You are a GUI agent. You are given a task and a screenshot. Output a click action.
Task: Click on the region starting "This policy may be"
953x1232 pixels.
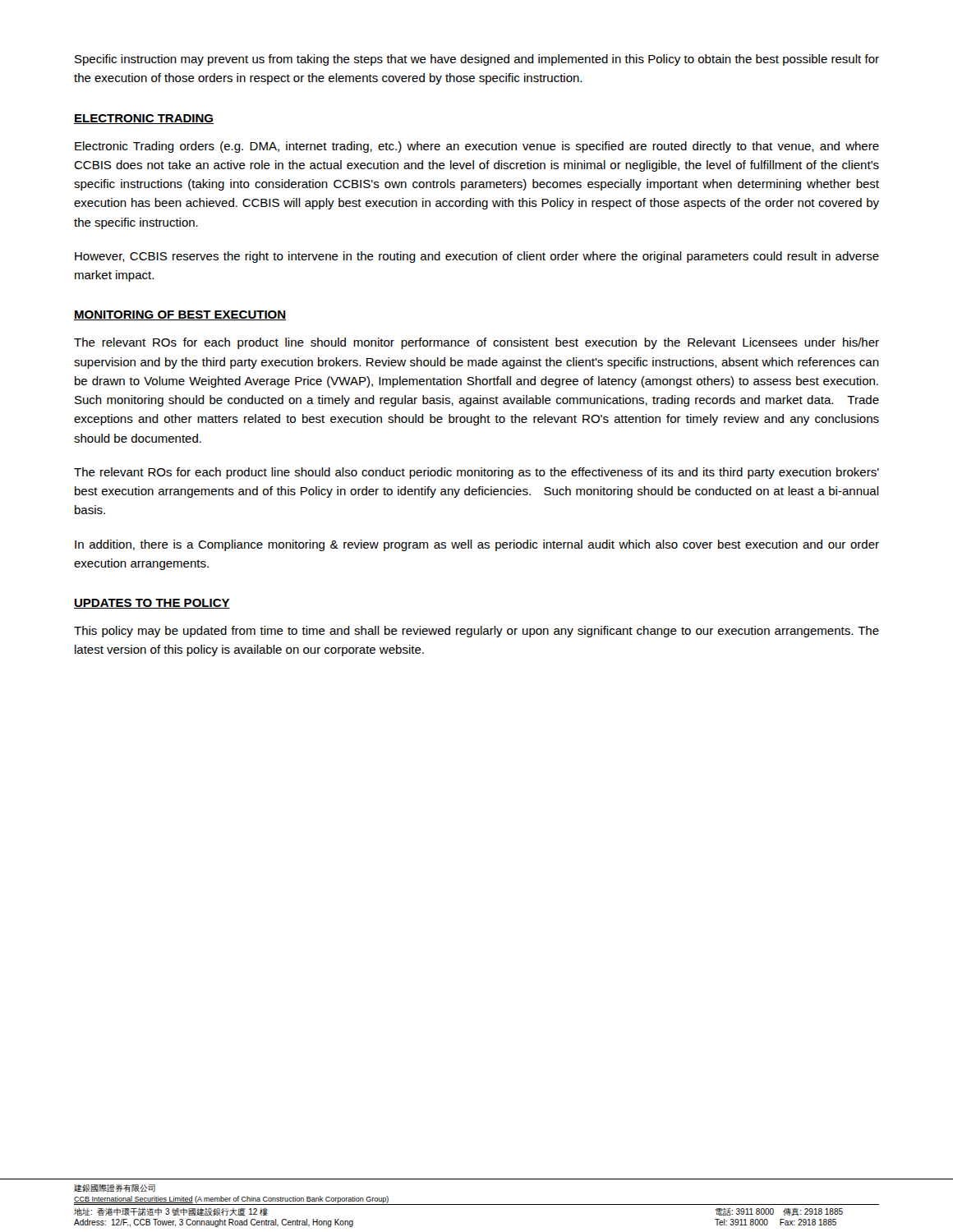476,640
